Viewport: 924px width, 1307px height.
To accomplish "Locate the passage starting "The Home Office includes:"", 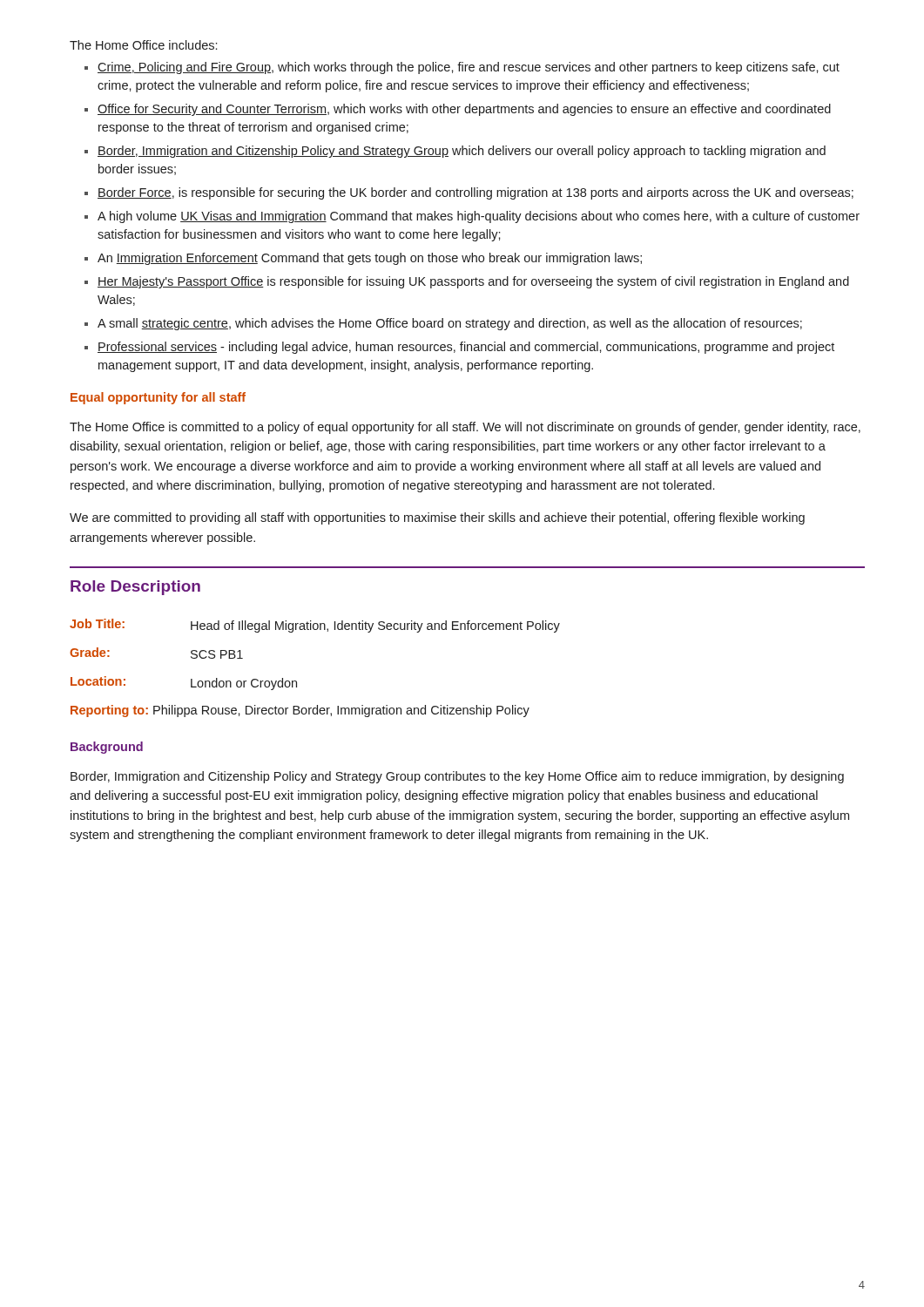I will (x=143, y=45).
